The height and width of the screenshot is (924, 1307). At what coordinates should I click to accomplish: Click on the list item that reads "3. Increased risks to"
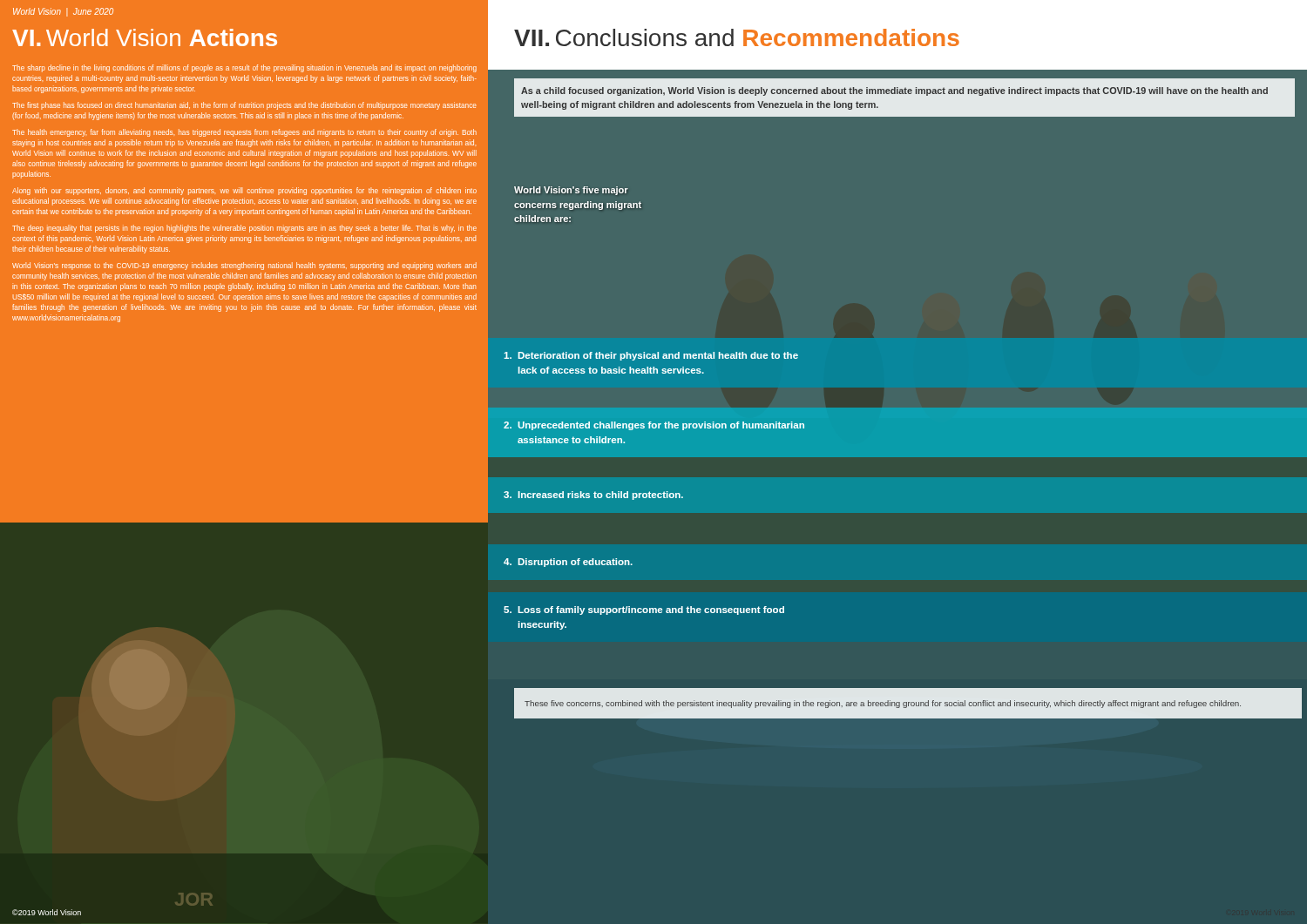pos(594,495)
